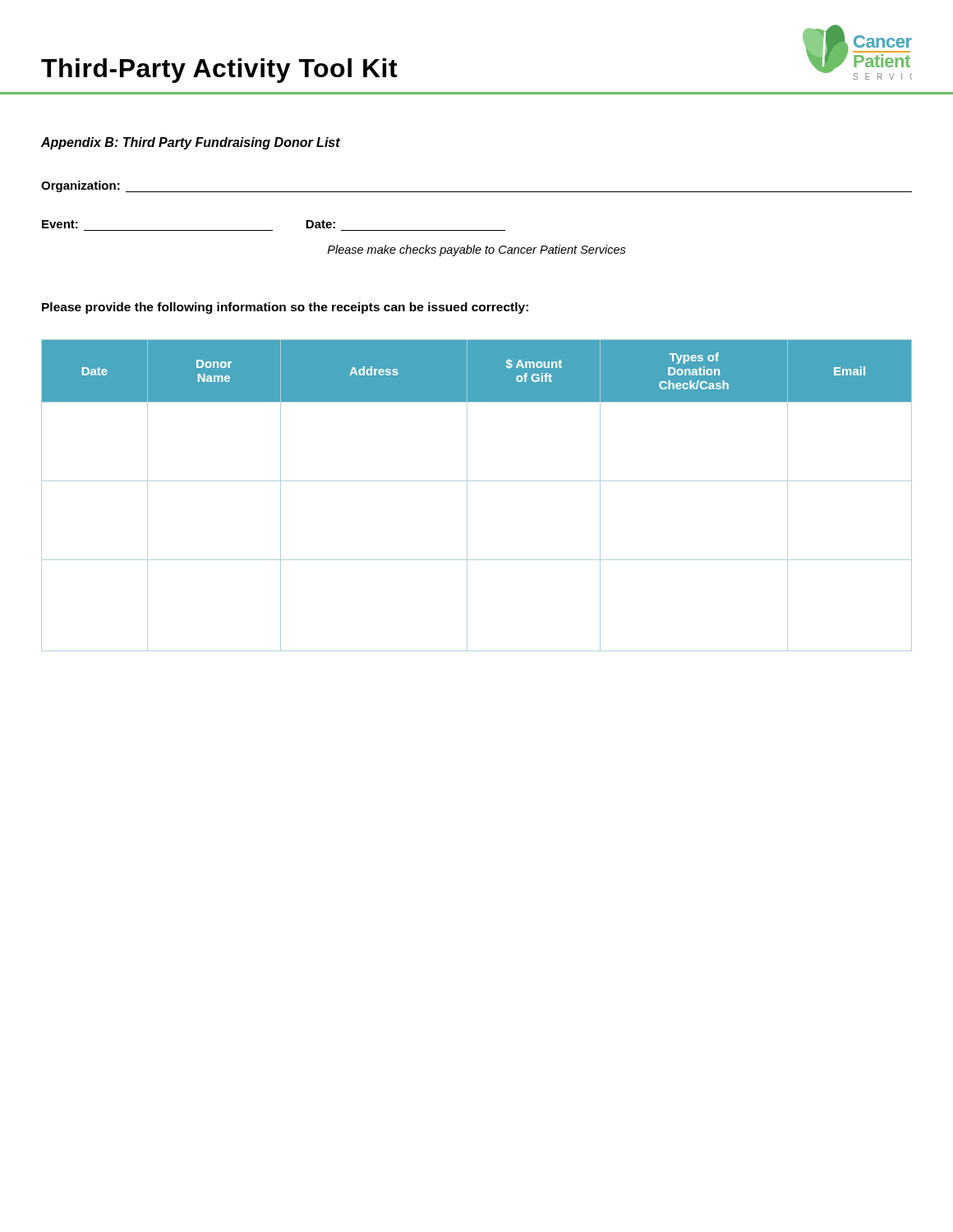Find the logo
Image resolution: width=953 pixels, height=1232 pixels.
(x=850, y=54)
